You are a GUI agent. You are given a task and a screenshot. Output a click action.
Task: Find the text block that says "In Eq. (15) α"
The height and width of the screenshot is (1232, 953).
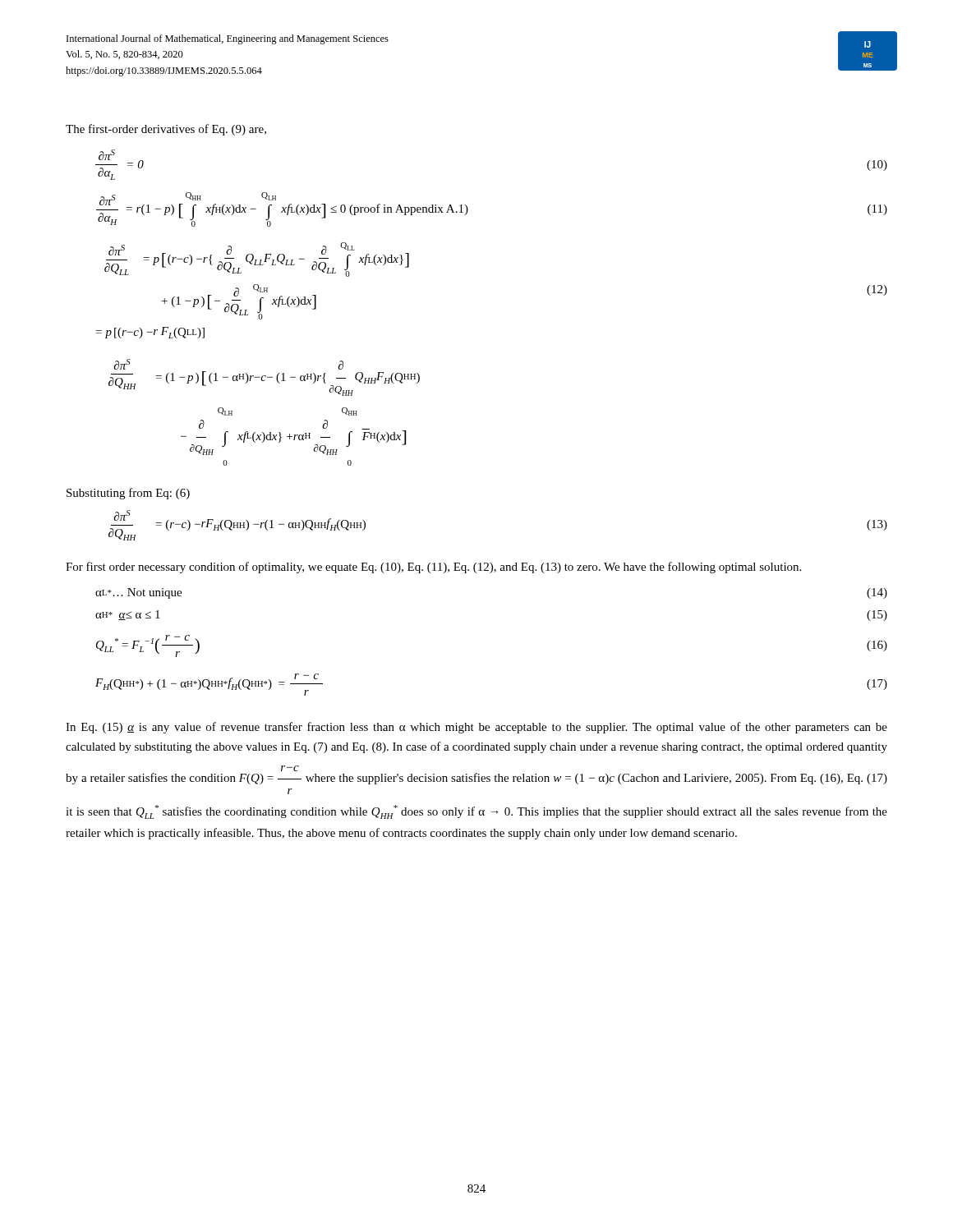point(476,780)
